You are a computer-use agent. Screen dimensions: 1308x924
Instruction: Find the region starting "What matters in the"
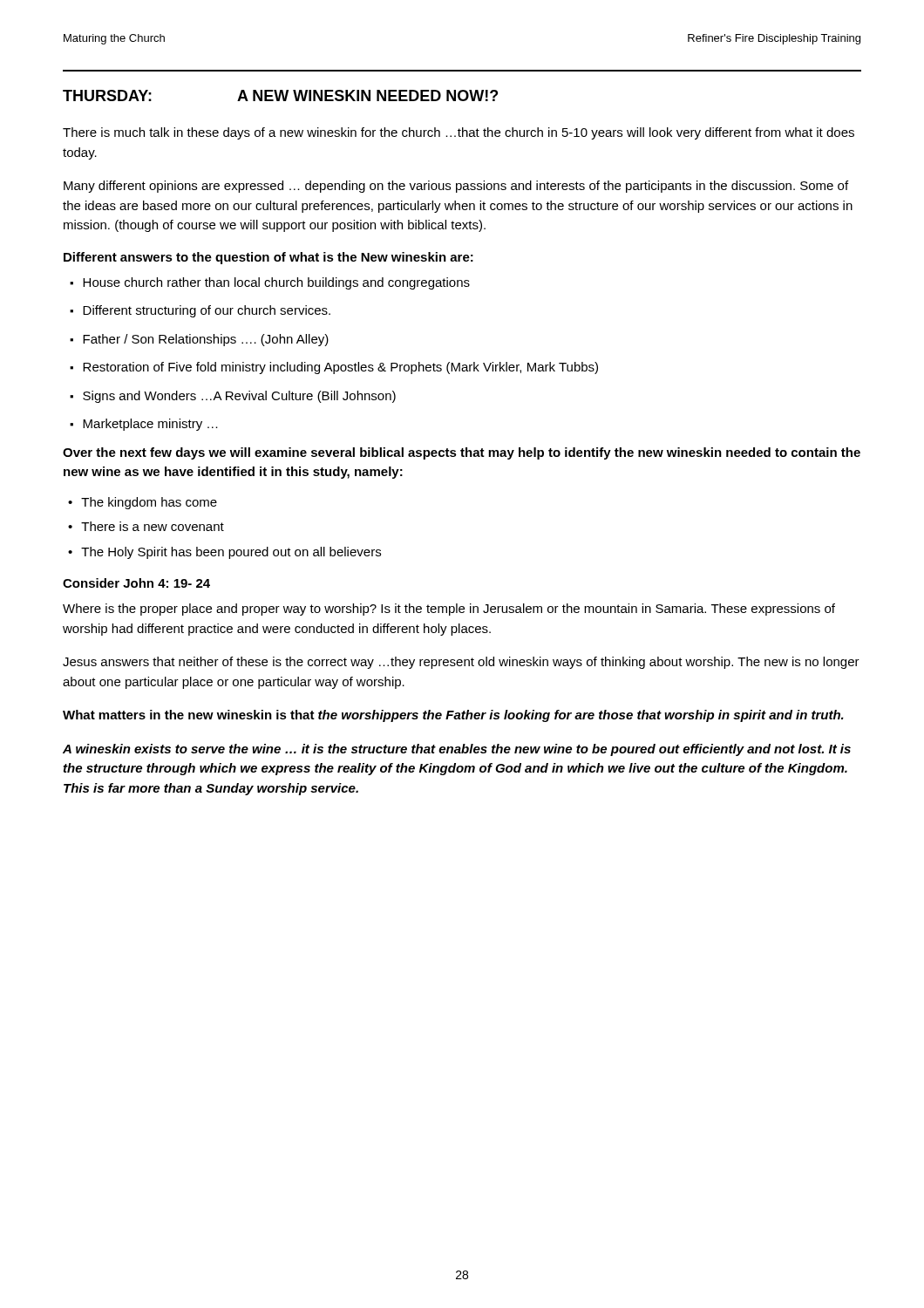pos(454,715)
